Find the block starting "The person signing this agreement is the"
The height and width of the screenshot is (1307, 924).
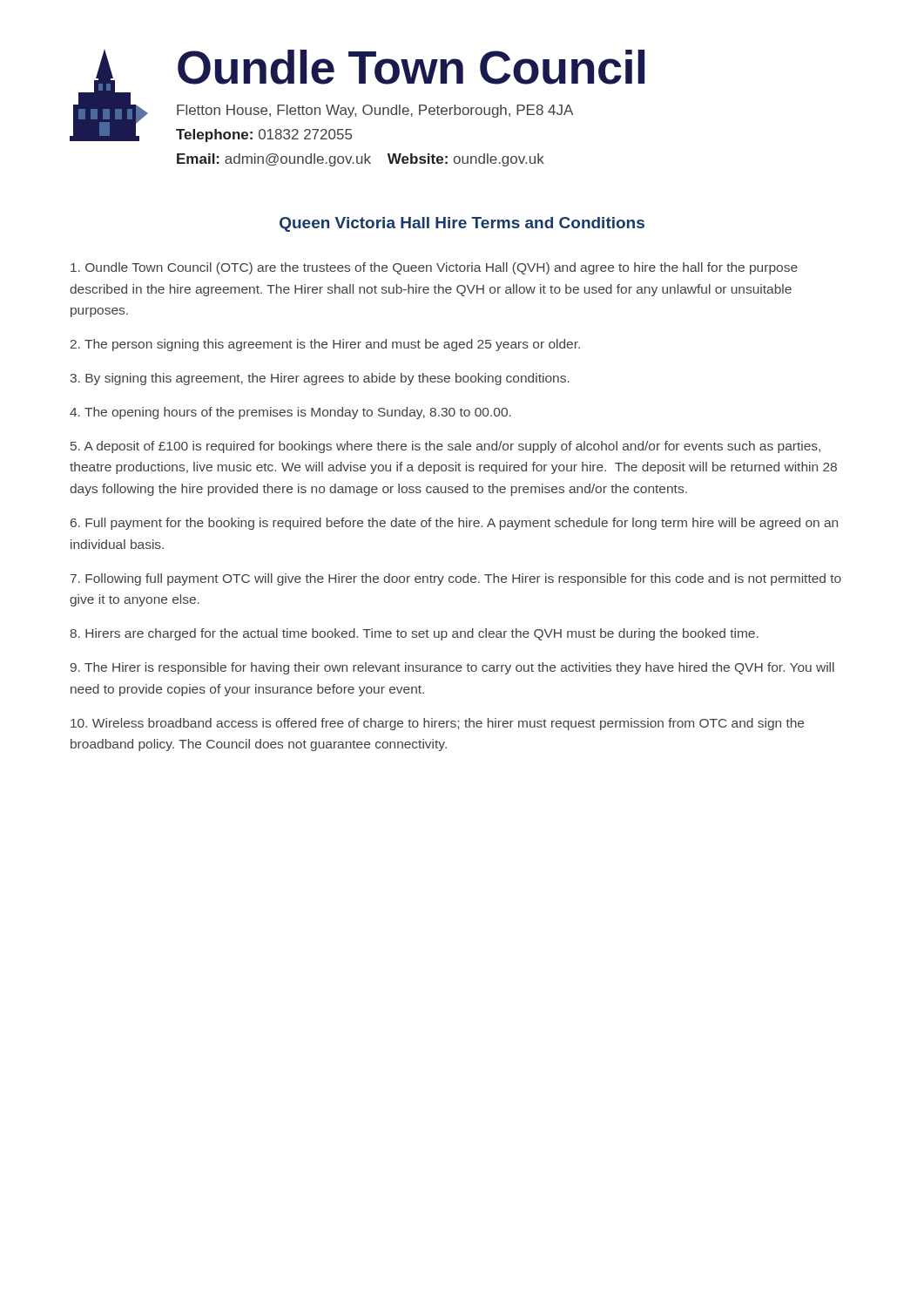coord(325,344)
